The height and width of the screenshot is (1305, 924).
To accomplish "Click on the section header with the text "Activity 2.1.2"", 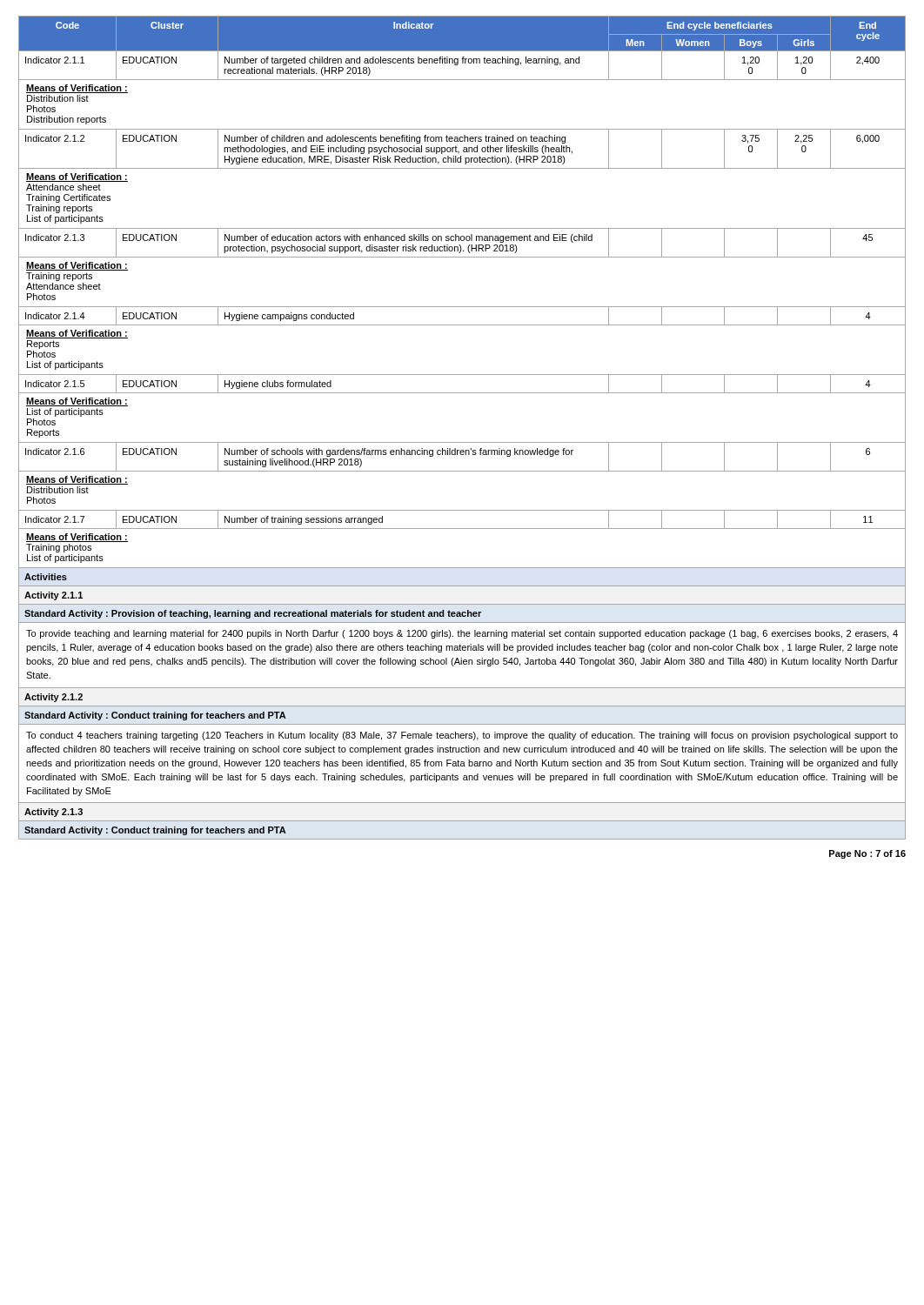I will 54,697.
